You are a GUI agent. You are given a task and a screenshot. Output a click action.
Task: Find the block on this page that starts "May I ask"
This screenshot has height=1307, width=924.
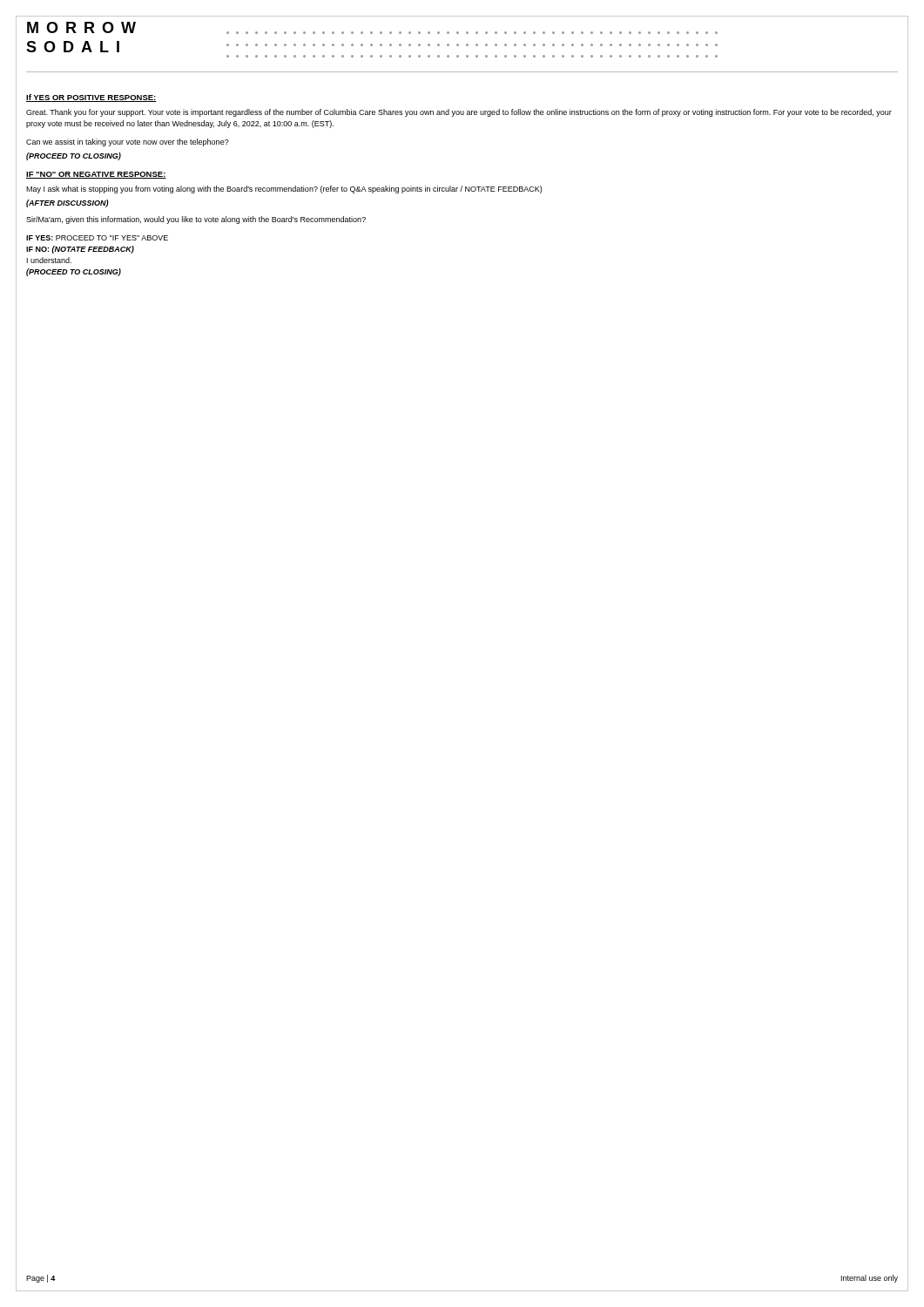pyautogui.click(x=284, y=189)
